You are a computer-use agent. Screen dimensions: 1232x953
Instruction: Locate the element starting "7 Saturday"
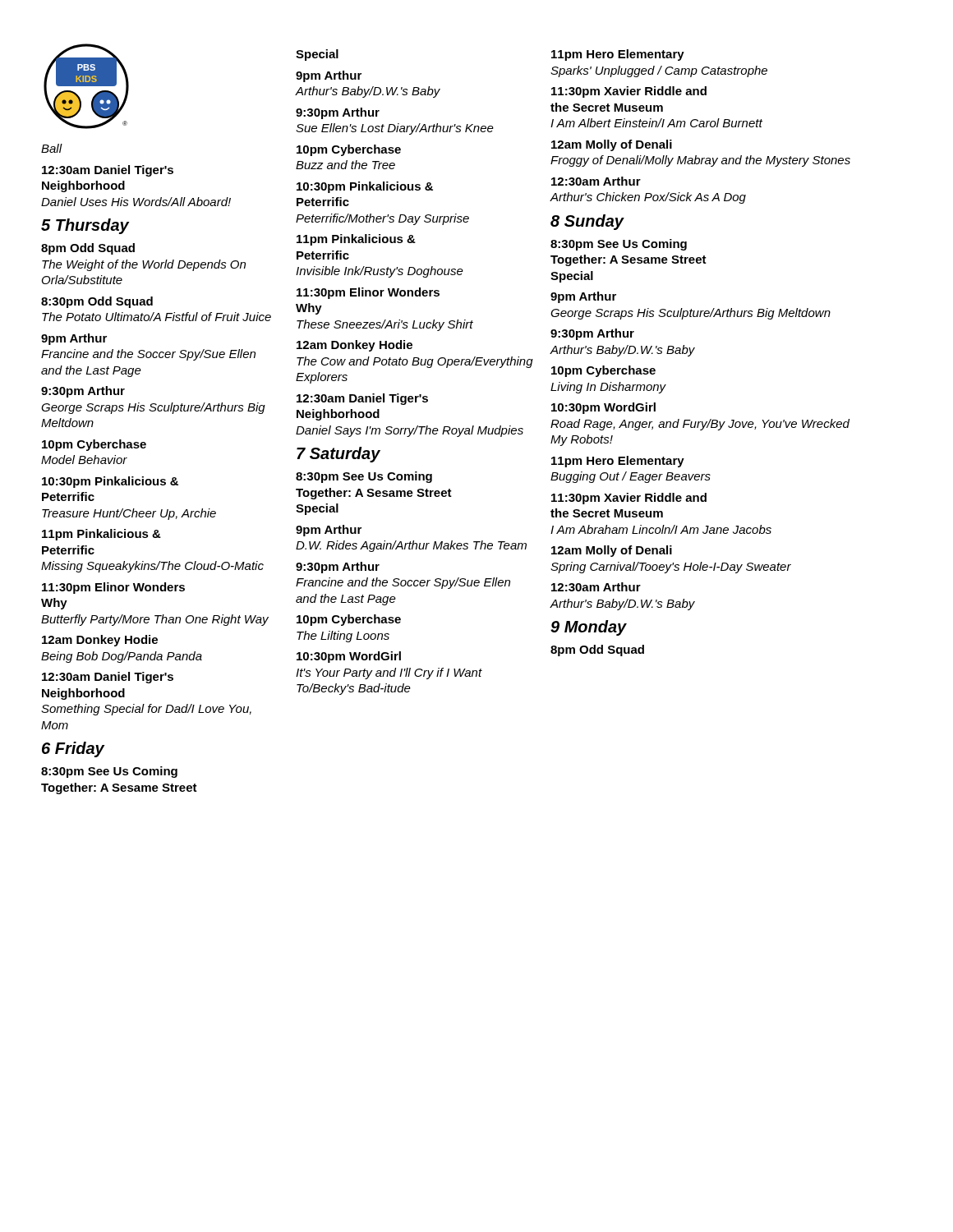(x=338, y=455)
